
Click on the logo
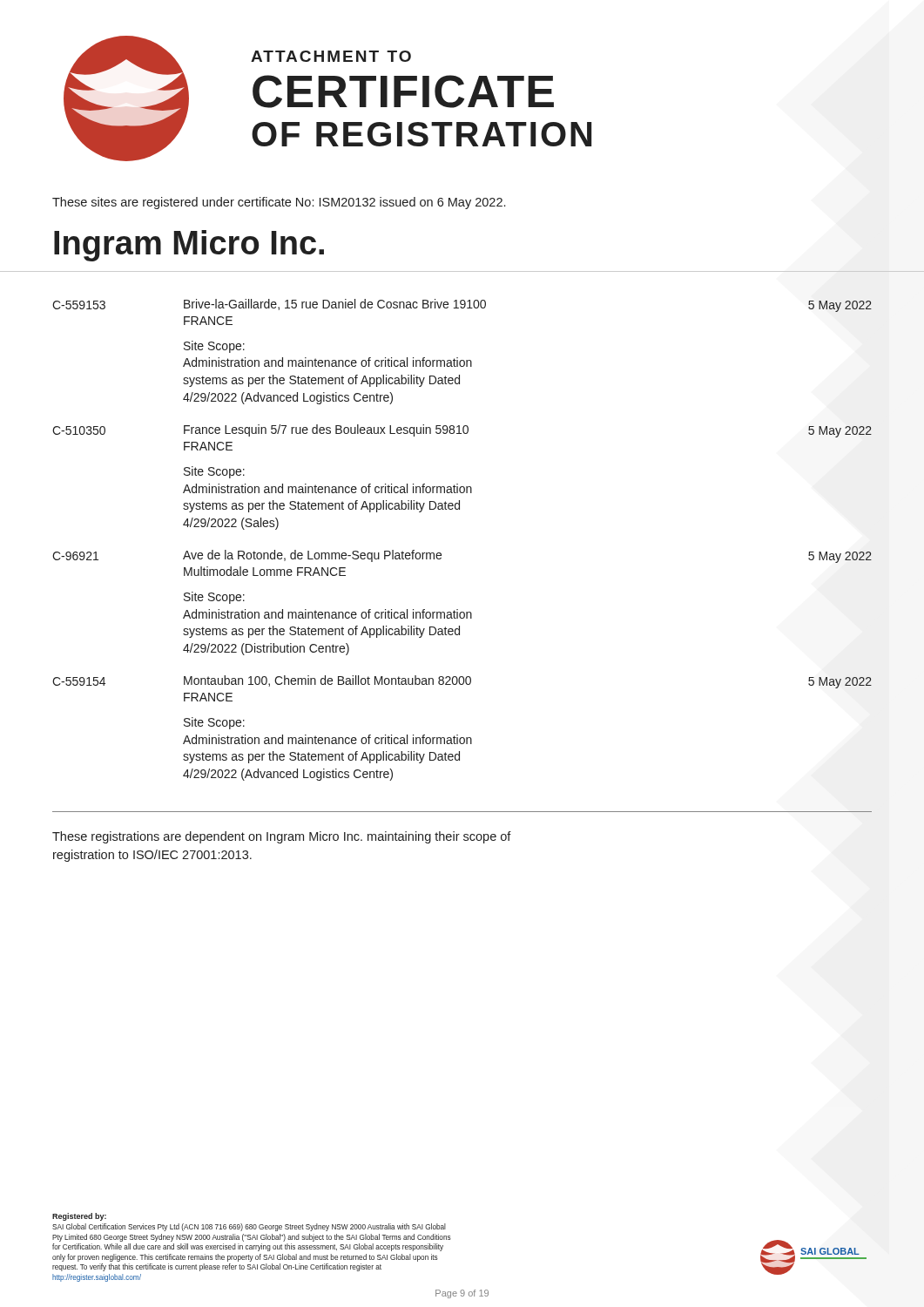[x=811, y=1259]
